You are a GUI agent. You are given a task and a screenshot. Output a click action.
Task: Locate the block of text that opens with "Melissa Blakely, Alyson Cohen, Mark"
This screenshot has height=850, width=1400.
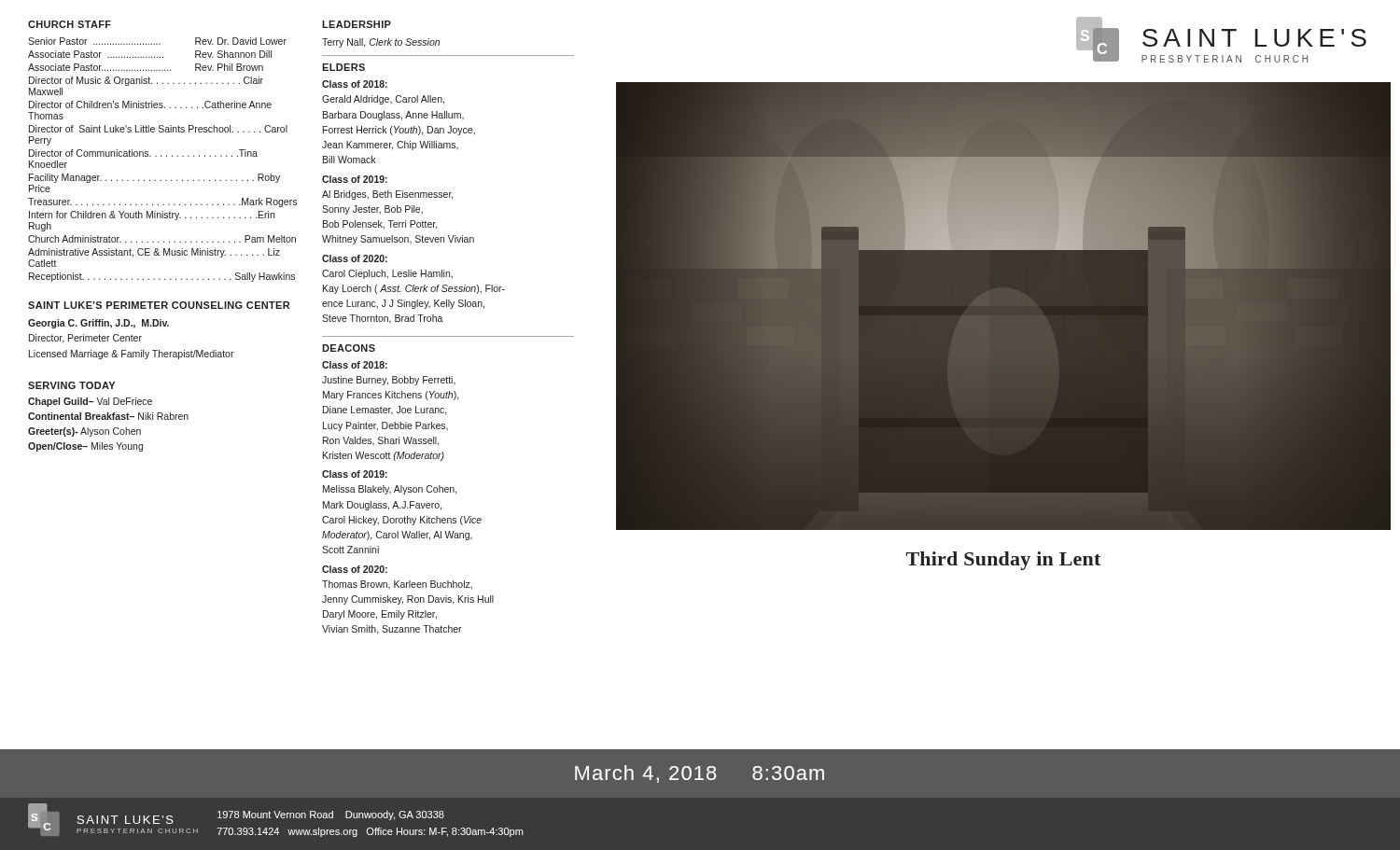click(x=402, y=520)
